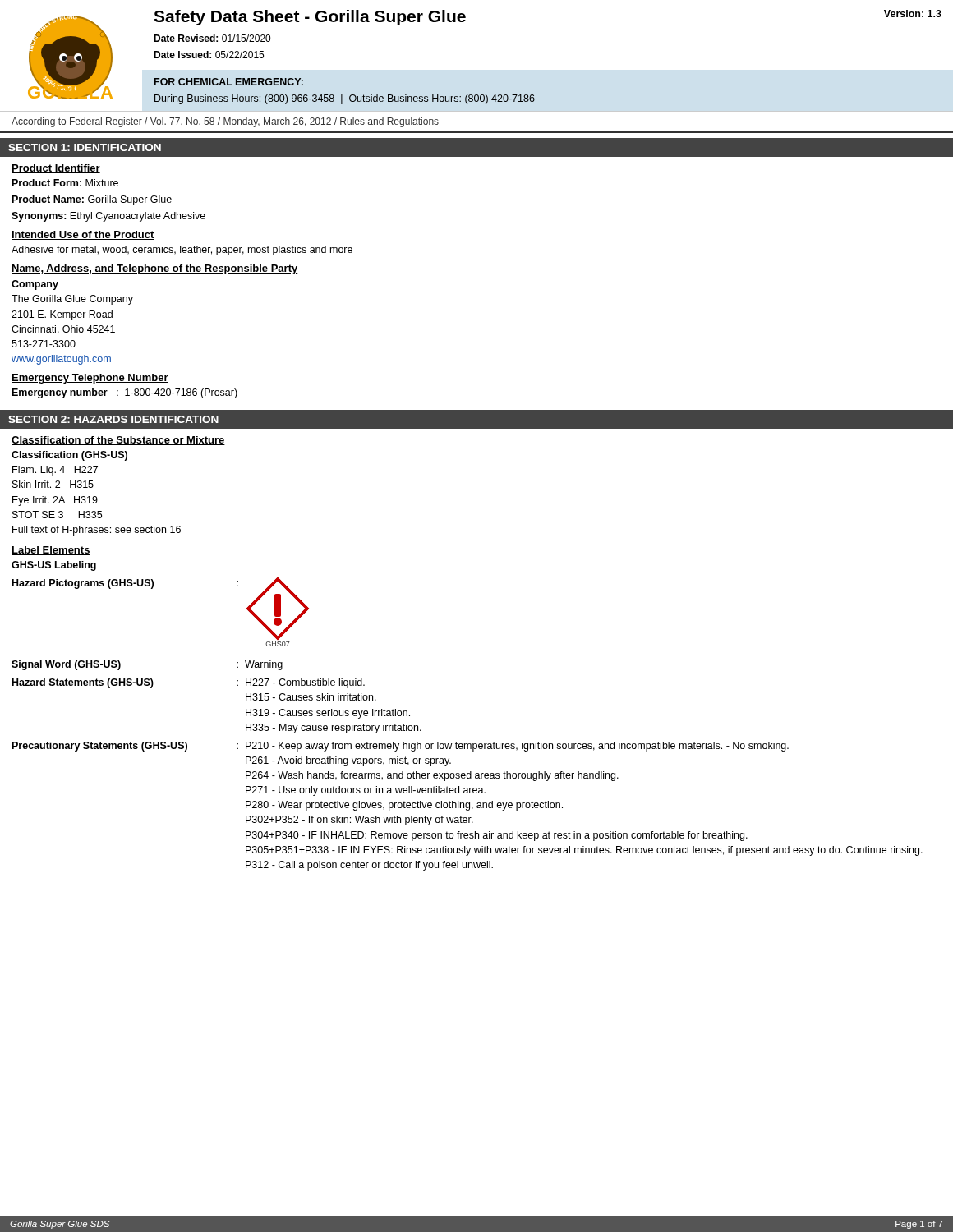Locate the text "Synonyms: Ethyl Cyanoacrylate Adhesive"

(x=109, y=216)
